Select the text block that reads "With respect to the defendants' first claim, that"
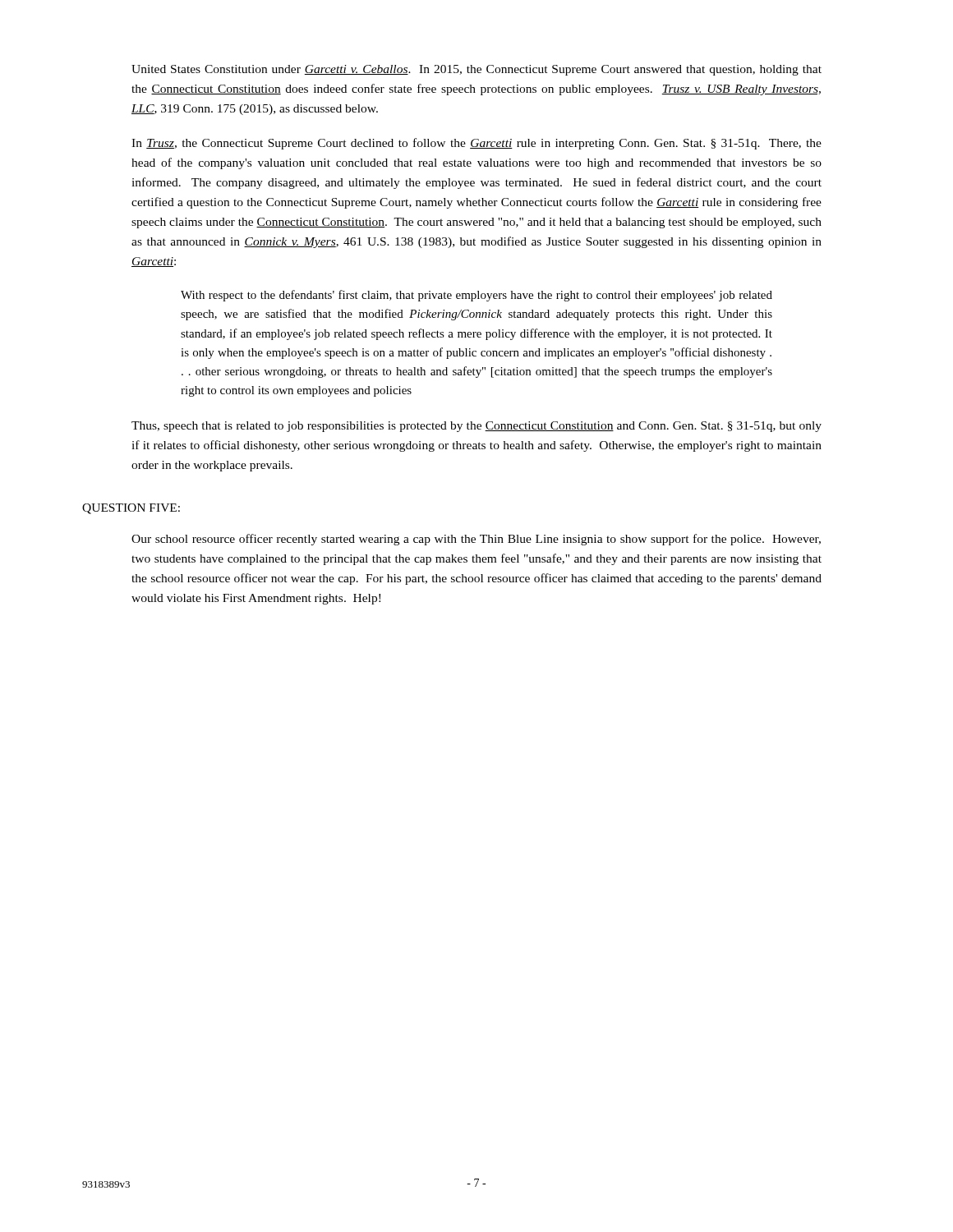Viewport: 953px width, 1232px height. [x=476, y=343]
